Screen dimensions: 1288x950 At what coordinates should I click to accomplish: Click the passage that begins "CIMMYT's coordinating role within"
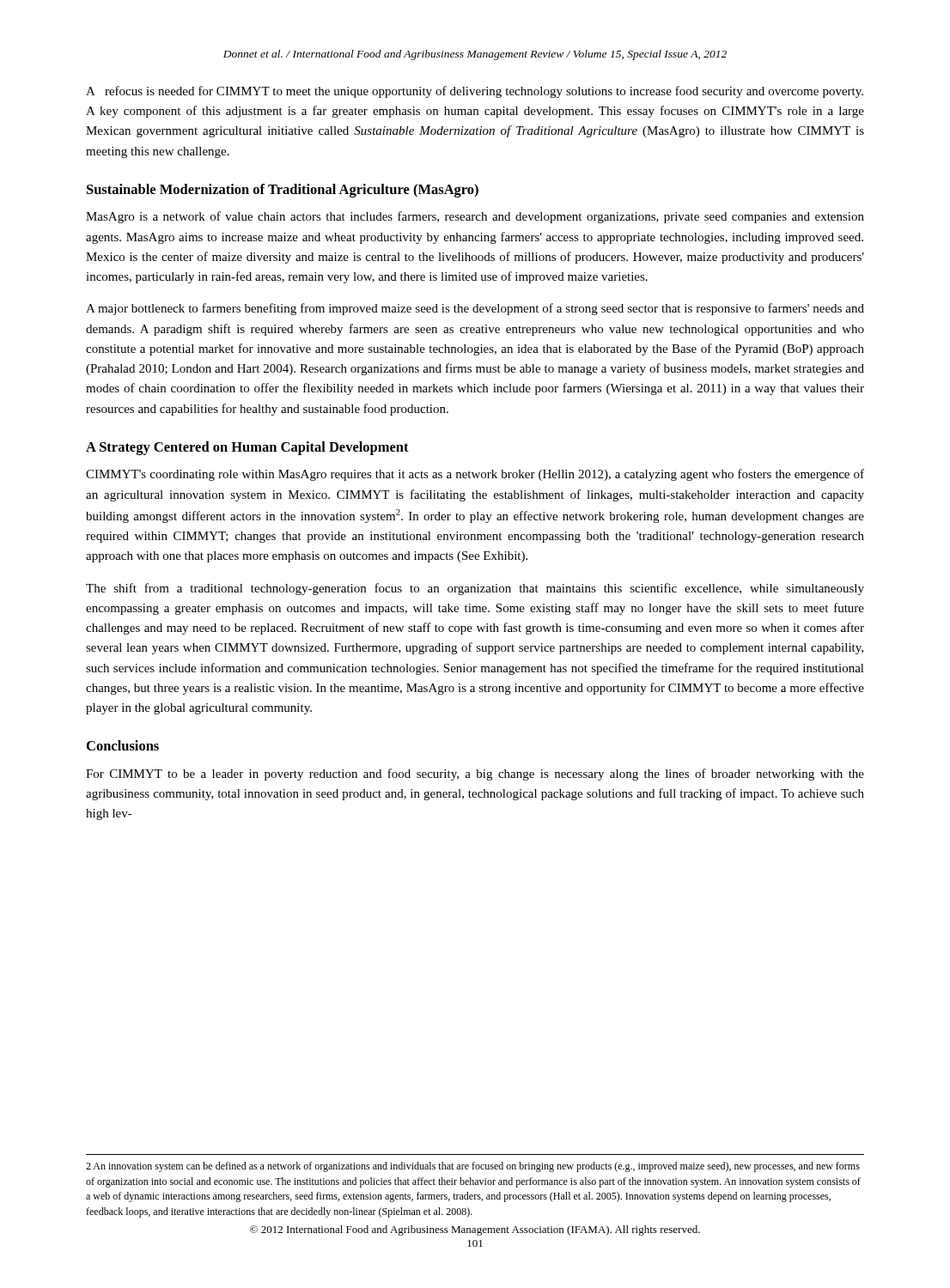click(x=475, y=515)
